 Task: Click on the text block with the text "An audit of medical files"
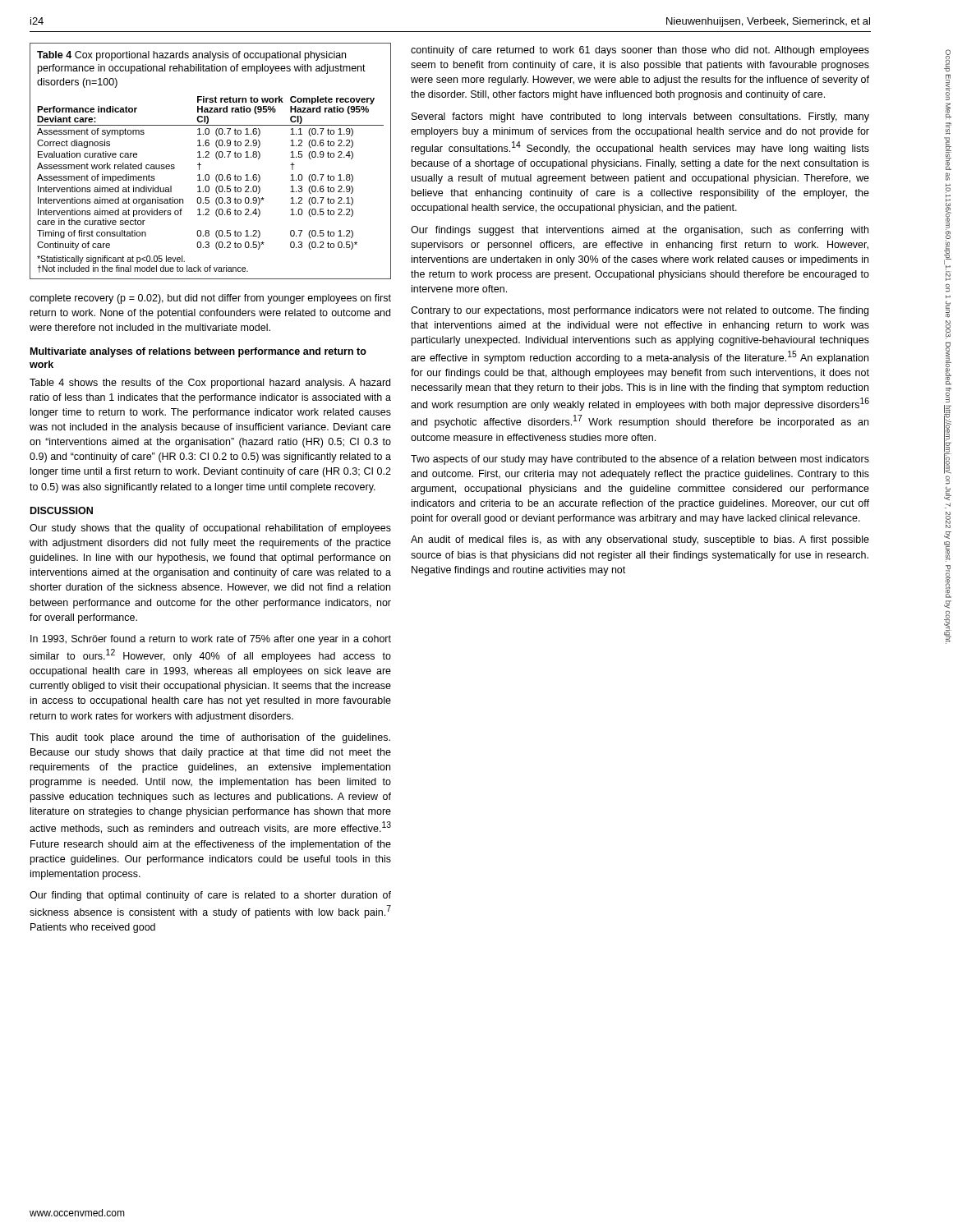point(640,555)
